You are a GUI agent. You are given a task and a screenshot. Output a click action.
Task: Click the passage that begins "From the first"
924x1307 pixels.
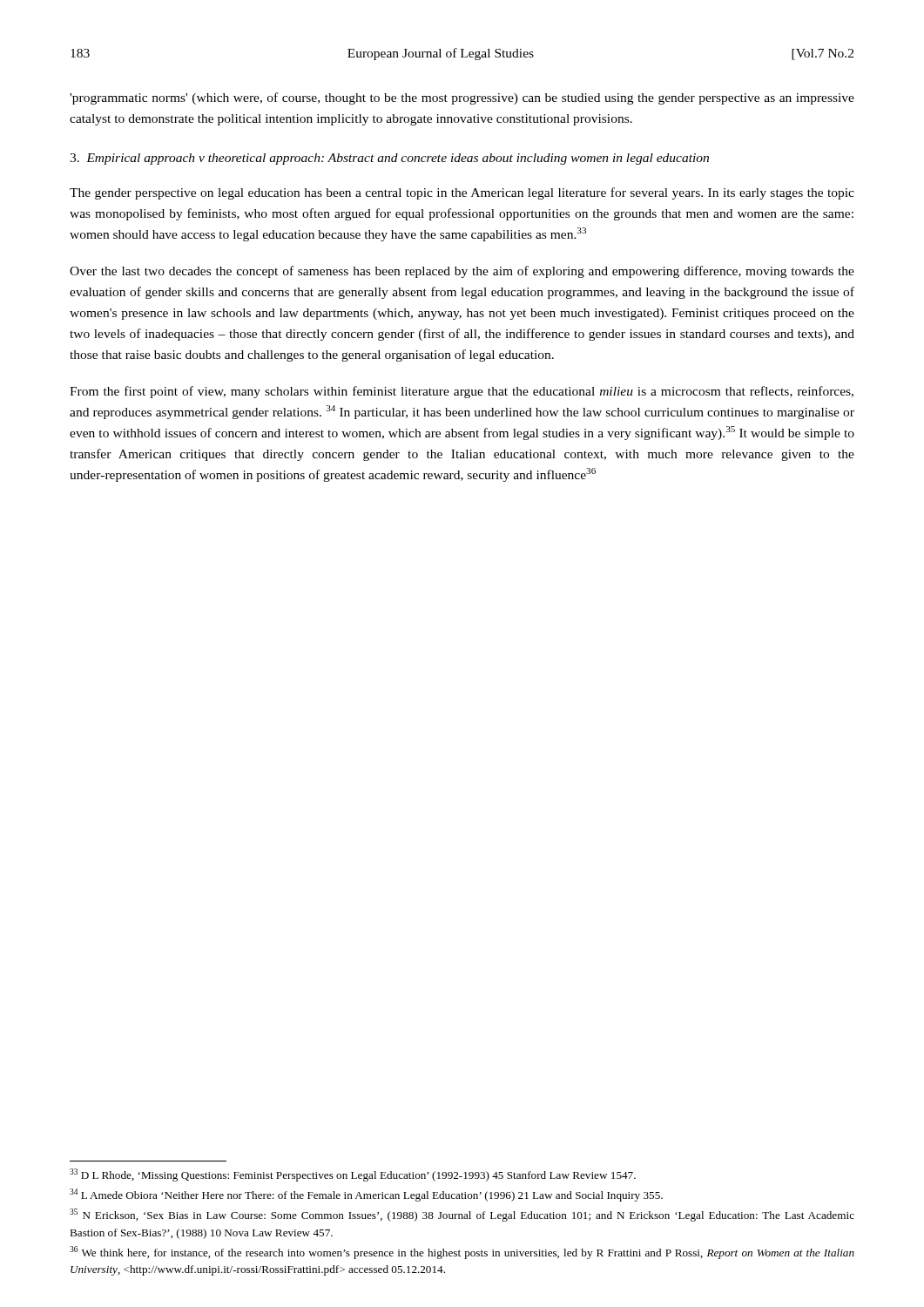pyautogui.click(x=462, y=433)
